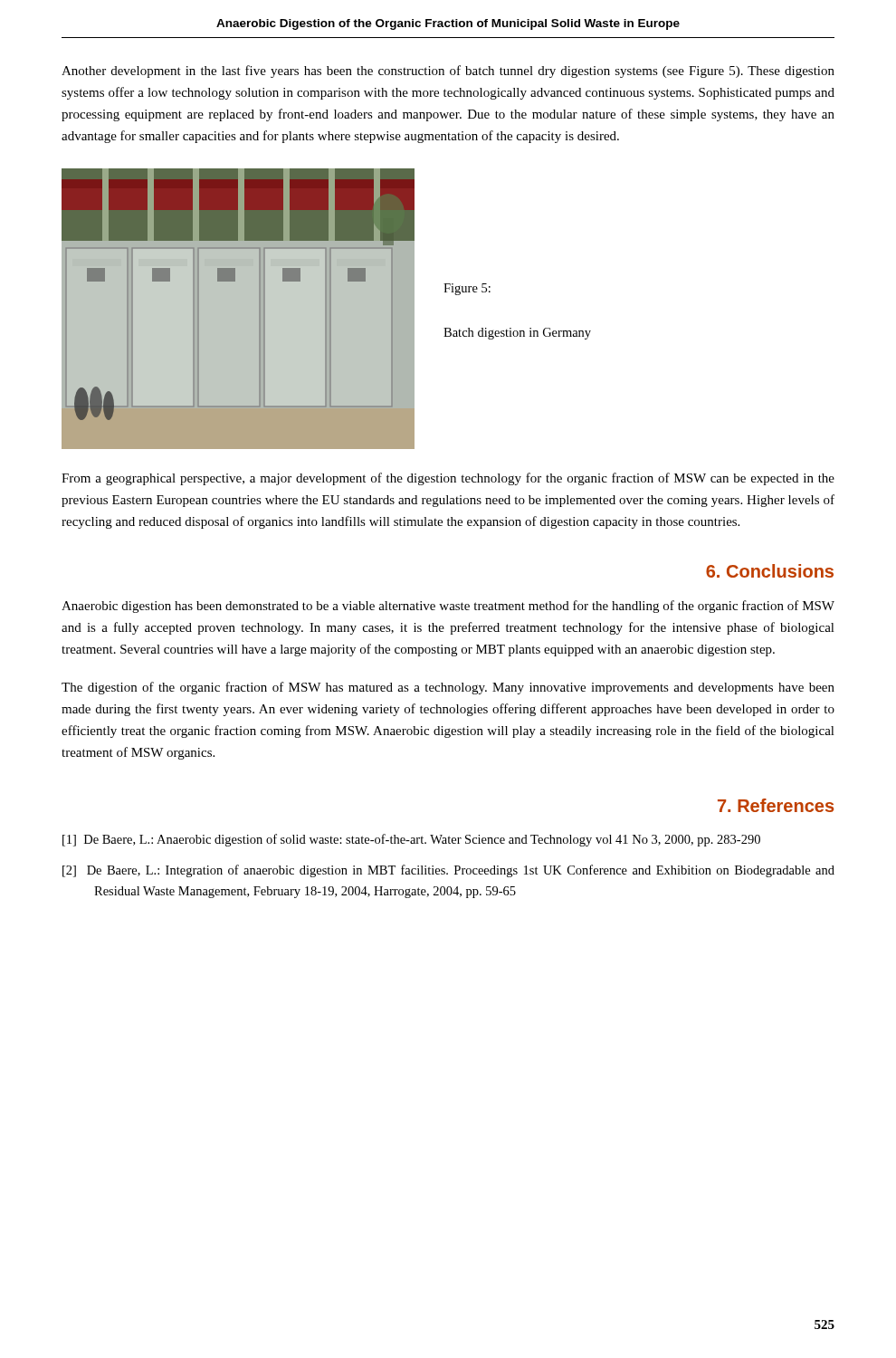Where is the passage that starts "[1] De Baere, L.: Anaerobic"?
Screen dimensions: 1358x896
click(x=411, y=839)
